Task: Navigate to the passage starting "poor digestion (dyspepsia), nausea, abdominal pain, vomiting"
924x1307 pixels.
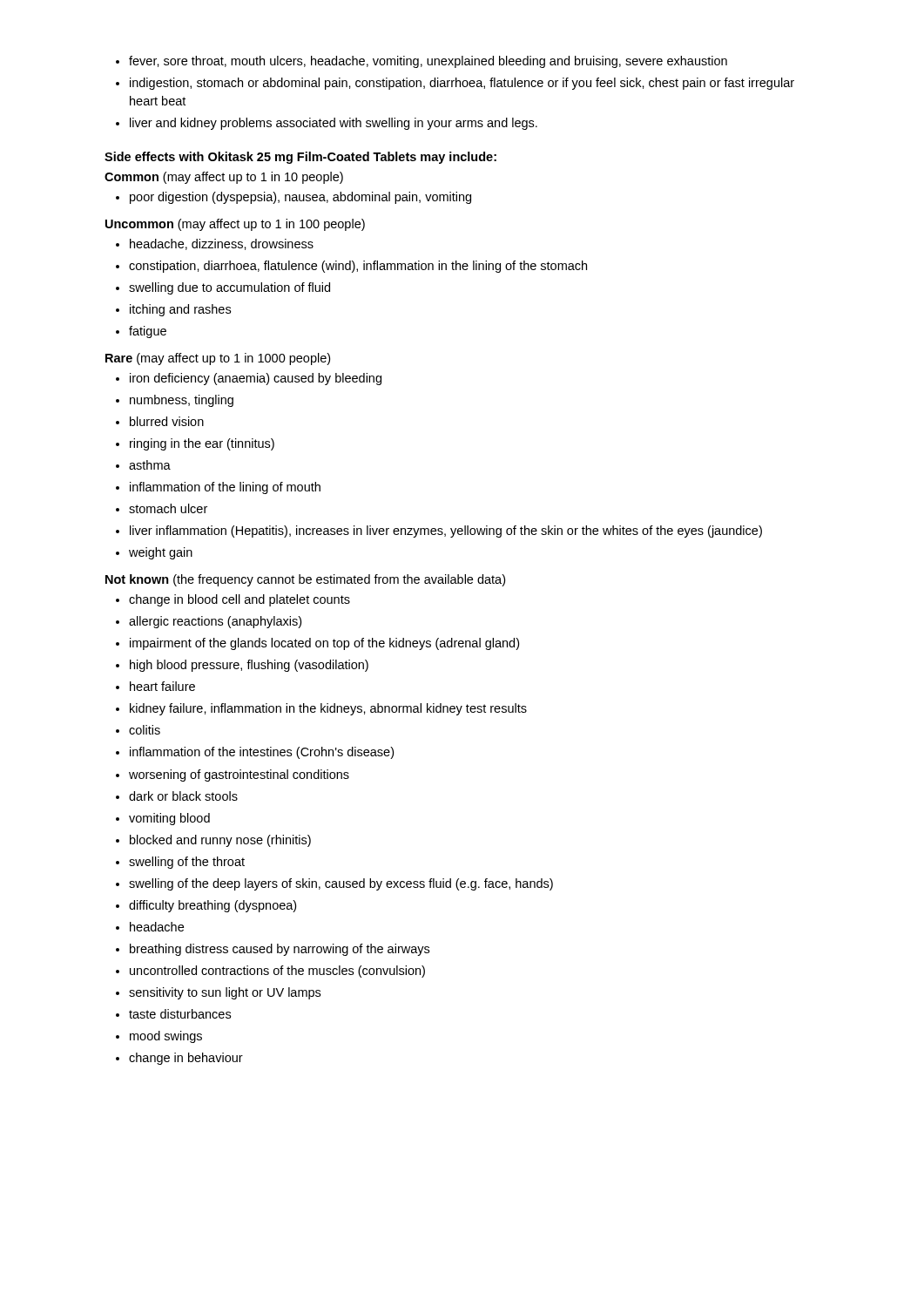Action: [x=462, y=197]
